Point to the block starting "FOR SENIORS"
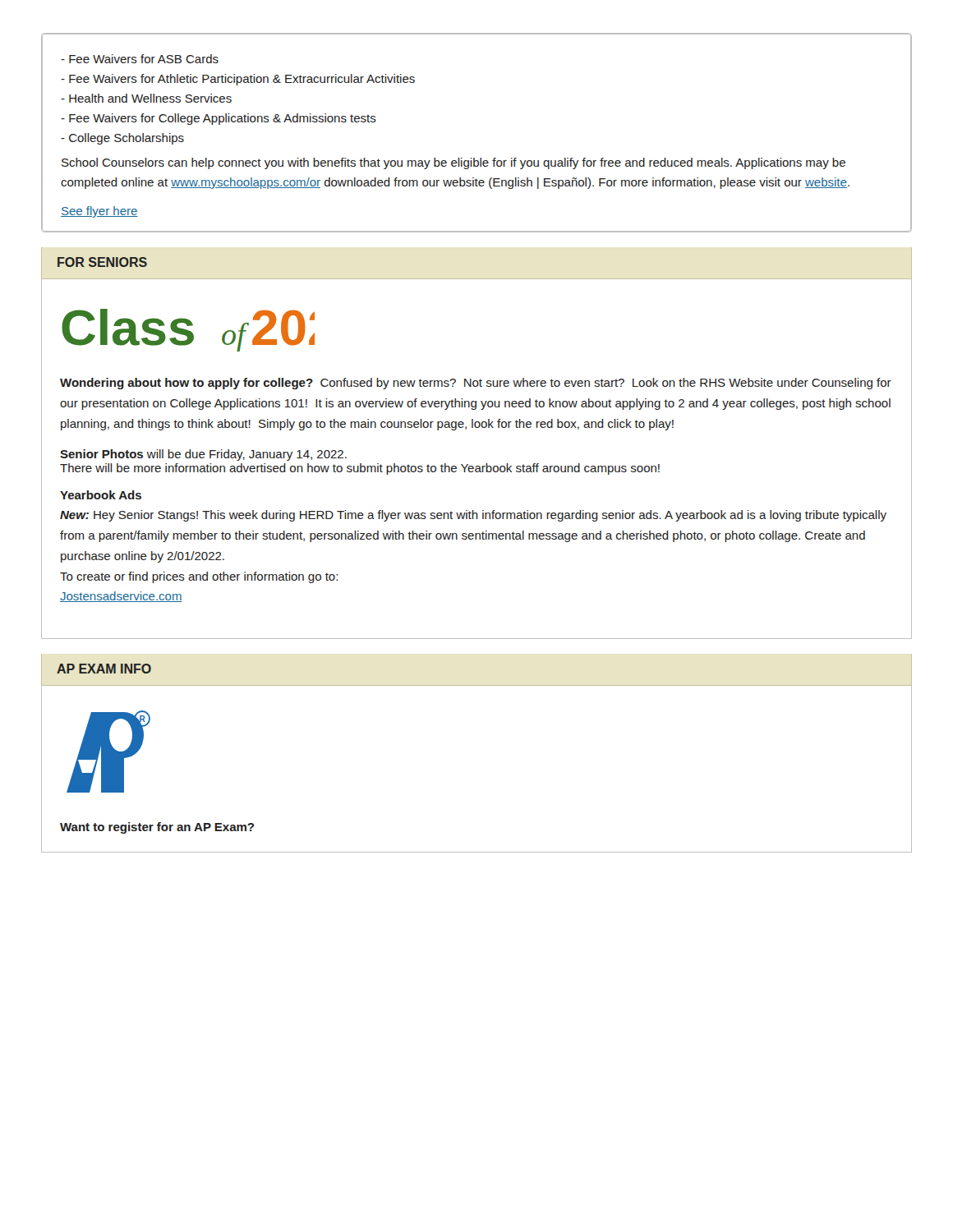Viewport: 953px width, 1232px height. tap(102, 262)
